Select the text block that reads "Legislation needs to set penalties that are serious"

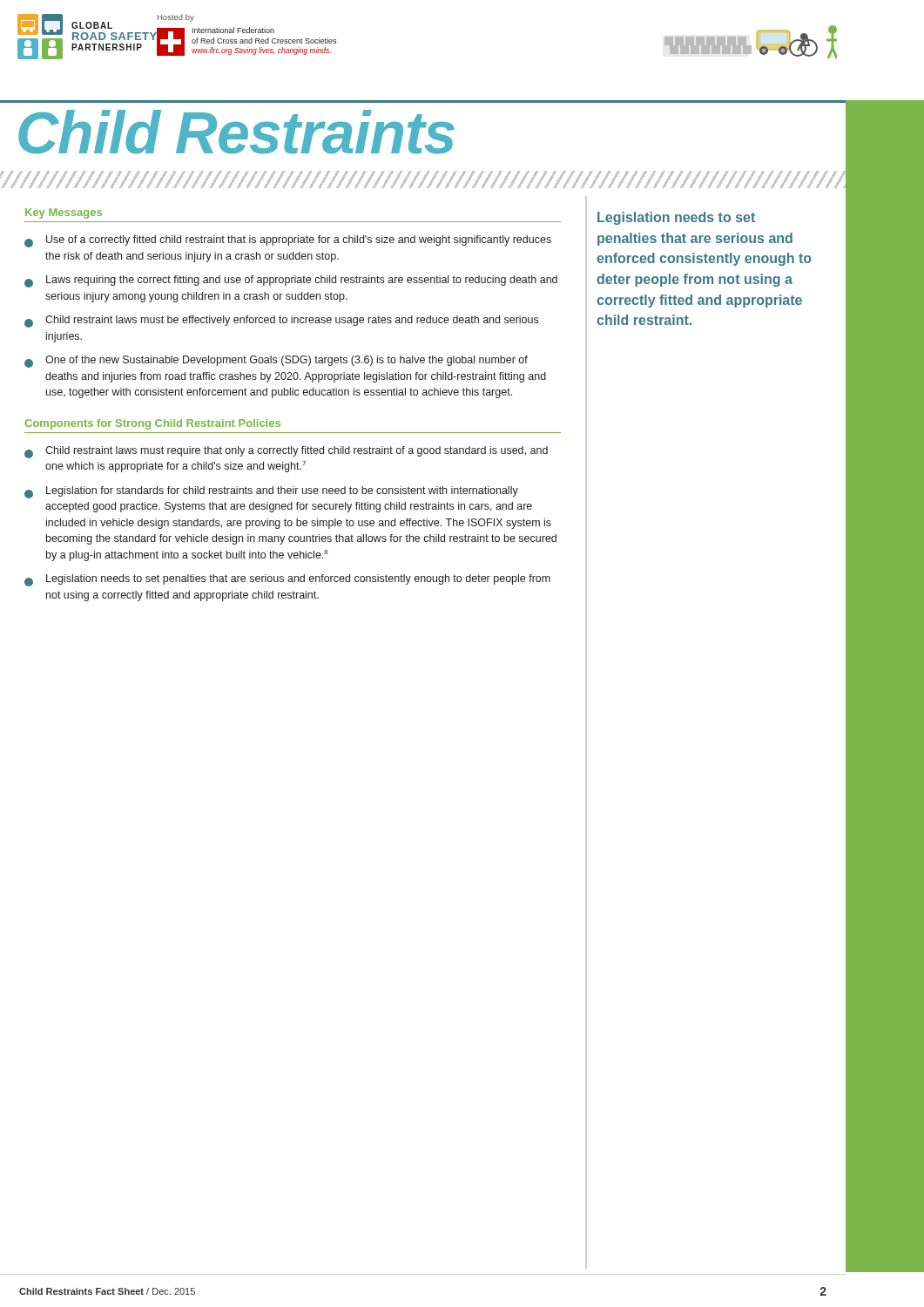click(705, 269)
